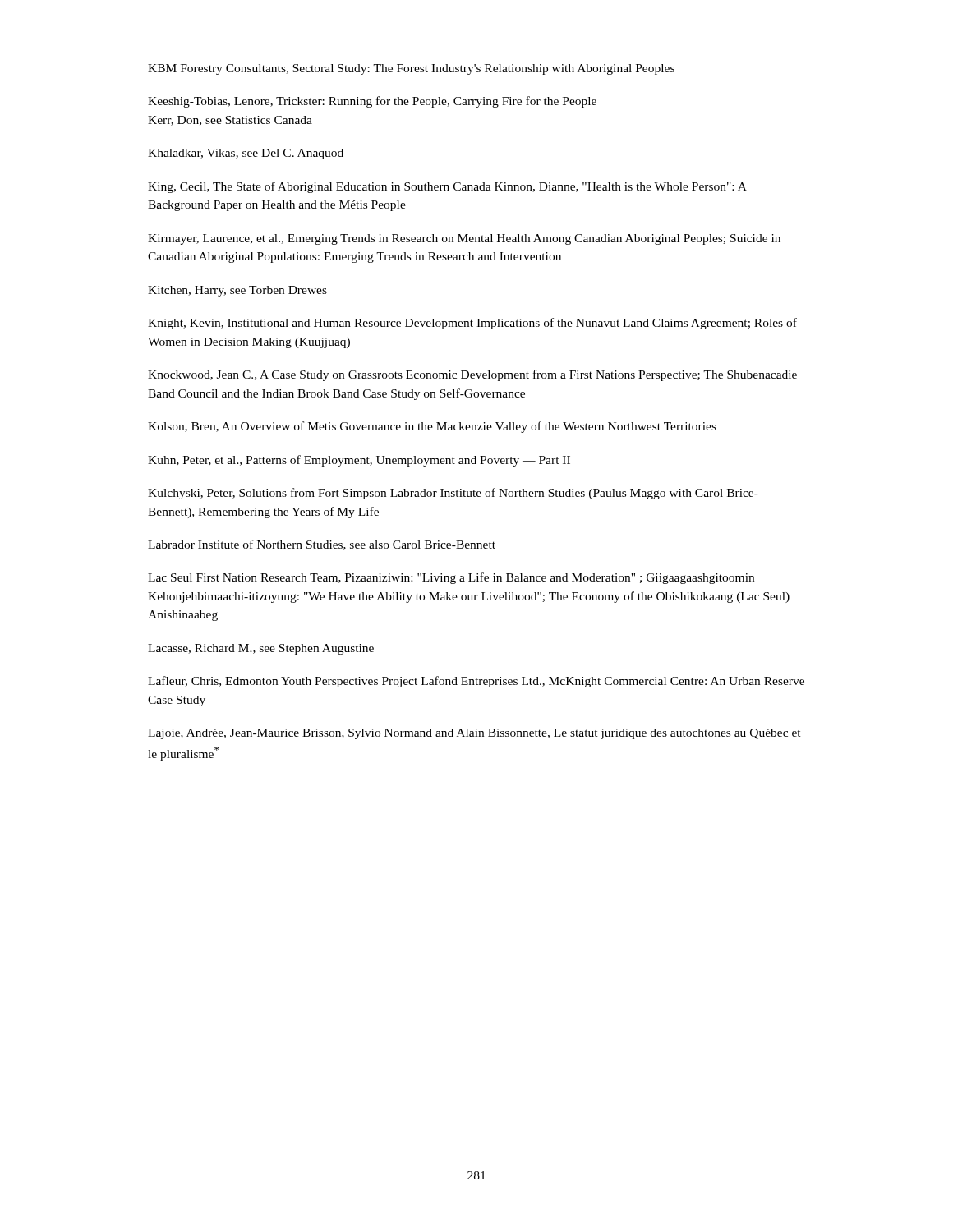This screenshot has height=1232, width=953.
Task: Navigate to the text starting "Kitchen, Harry, see Torben Drewes"
Action: [237, 289]
